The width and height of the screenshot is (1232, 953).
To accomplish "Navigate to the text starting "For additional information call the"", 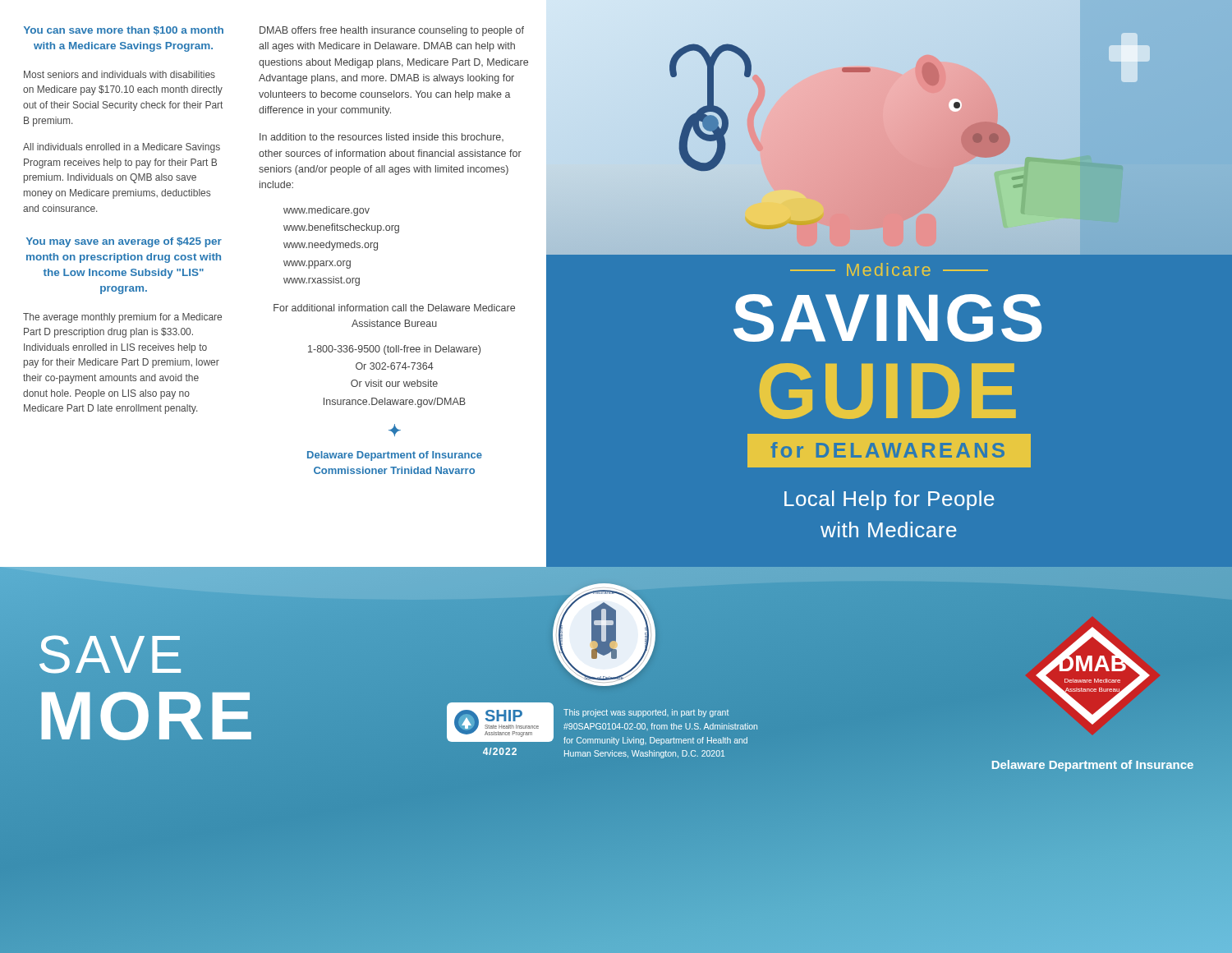I will click(394, 316).
